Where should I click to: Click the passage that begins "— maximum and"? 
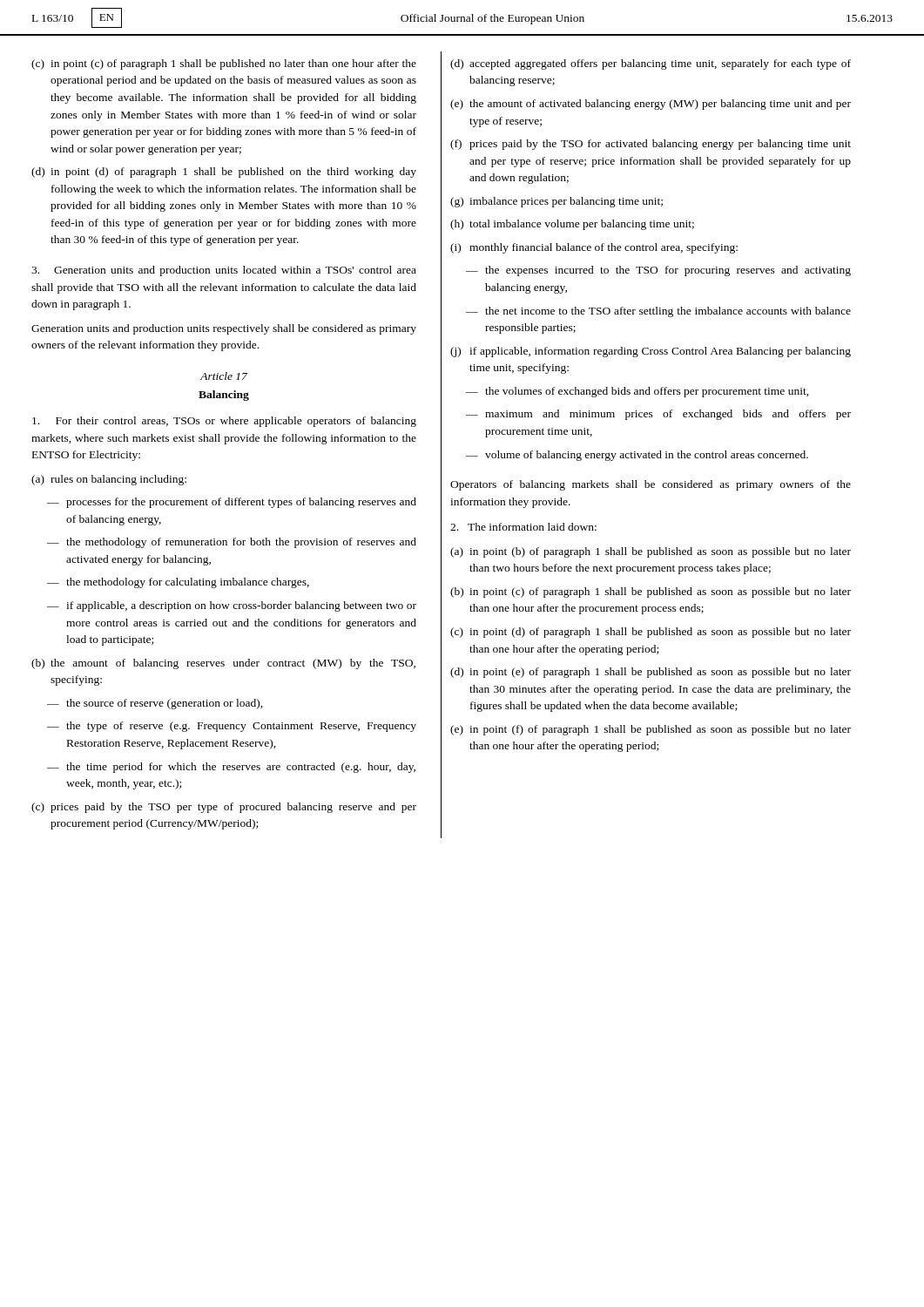(658, 423)
